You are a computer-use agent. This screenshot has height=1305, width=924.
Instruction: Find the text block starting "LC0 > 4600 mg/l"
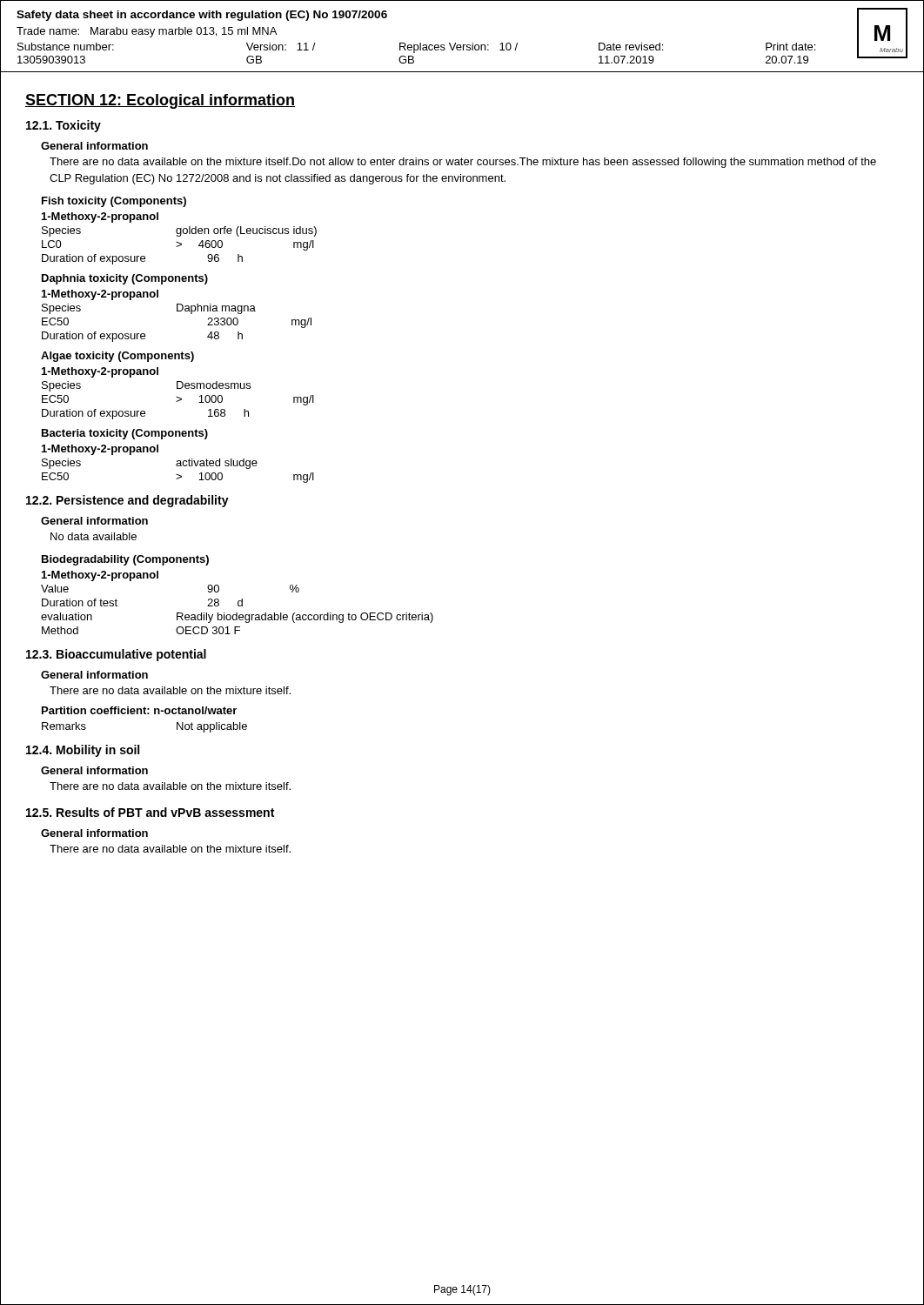[178, 244]
